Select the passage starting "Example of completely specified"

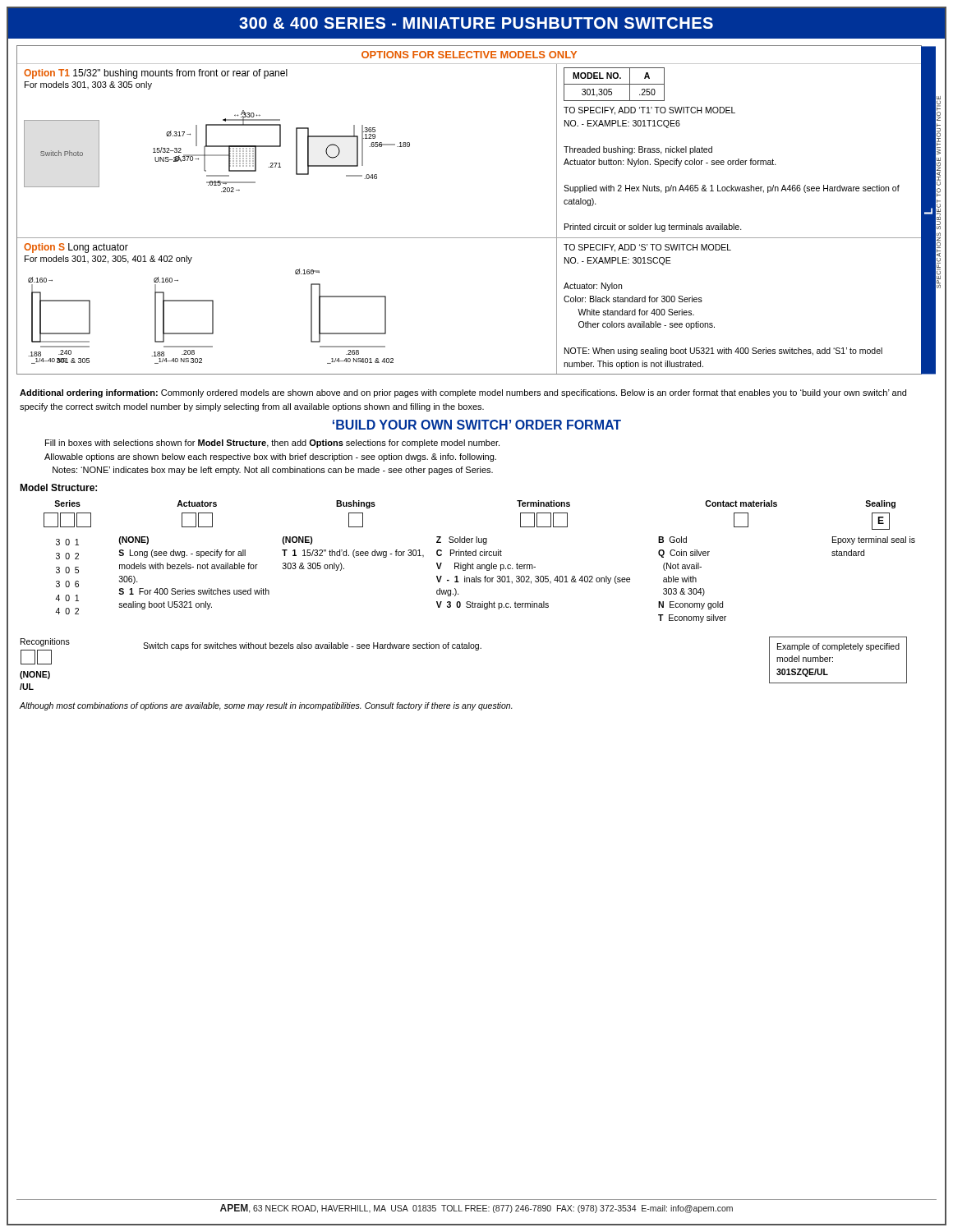tap(838, 659)
